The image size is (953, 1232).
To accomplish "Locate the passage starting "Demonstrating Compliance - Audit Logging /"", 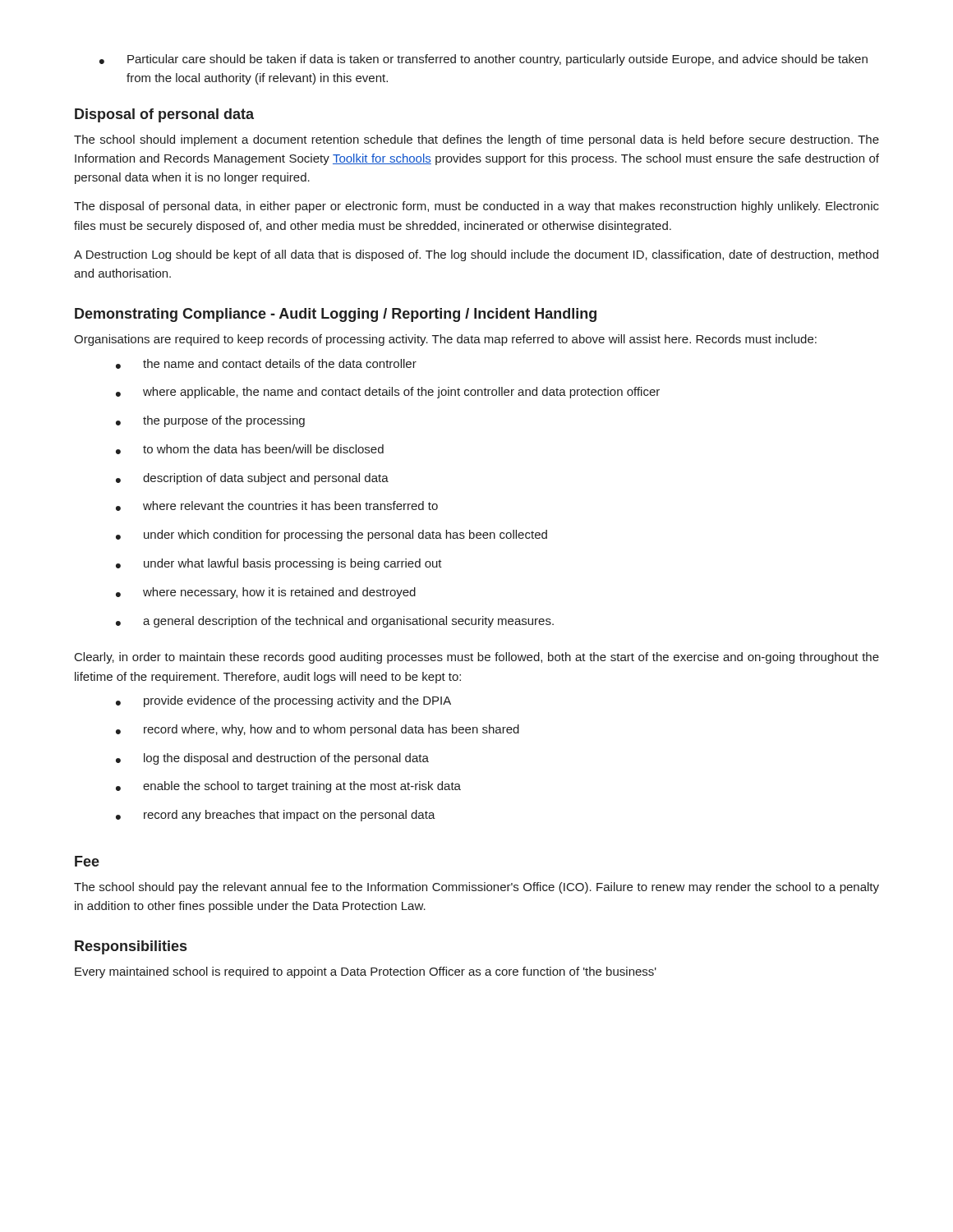I will (336, 314).
